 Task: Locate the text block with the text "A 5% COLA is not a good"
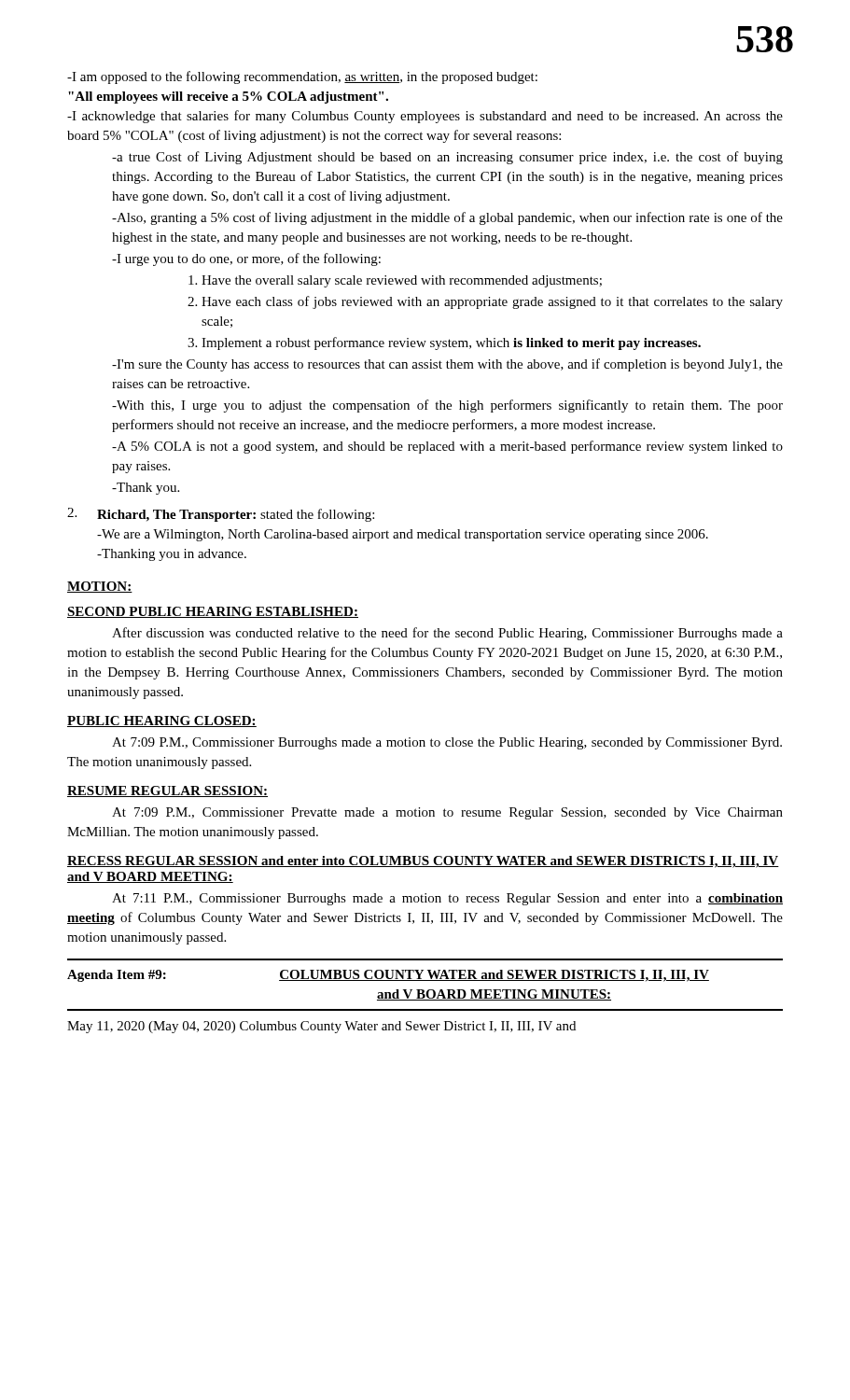click(x=447, y=456)
